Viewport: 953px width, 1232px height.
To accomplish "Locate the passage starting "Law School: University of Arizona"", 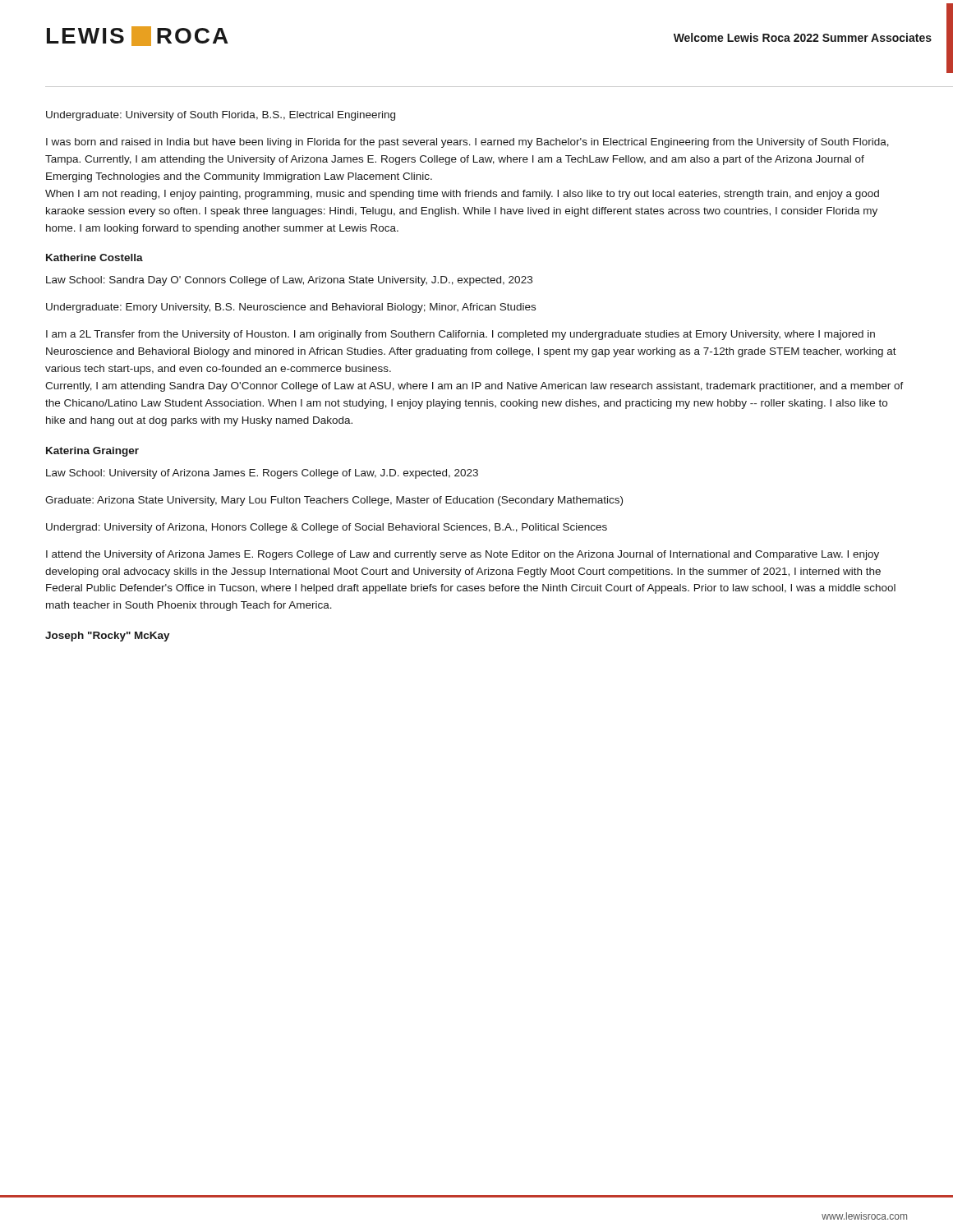I will click(x=262, y=473).
